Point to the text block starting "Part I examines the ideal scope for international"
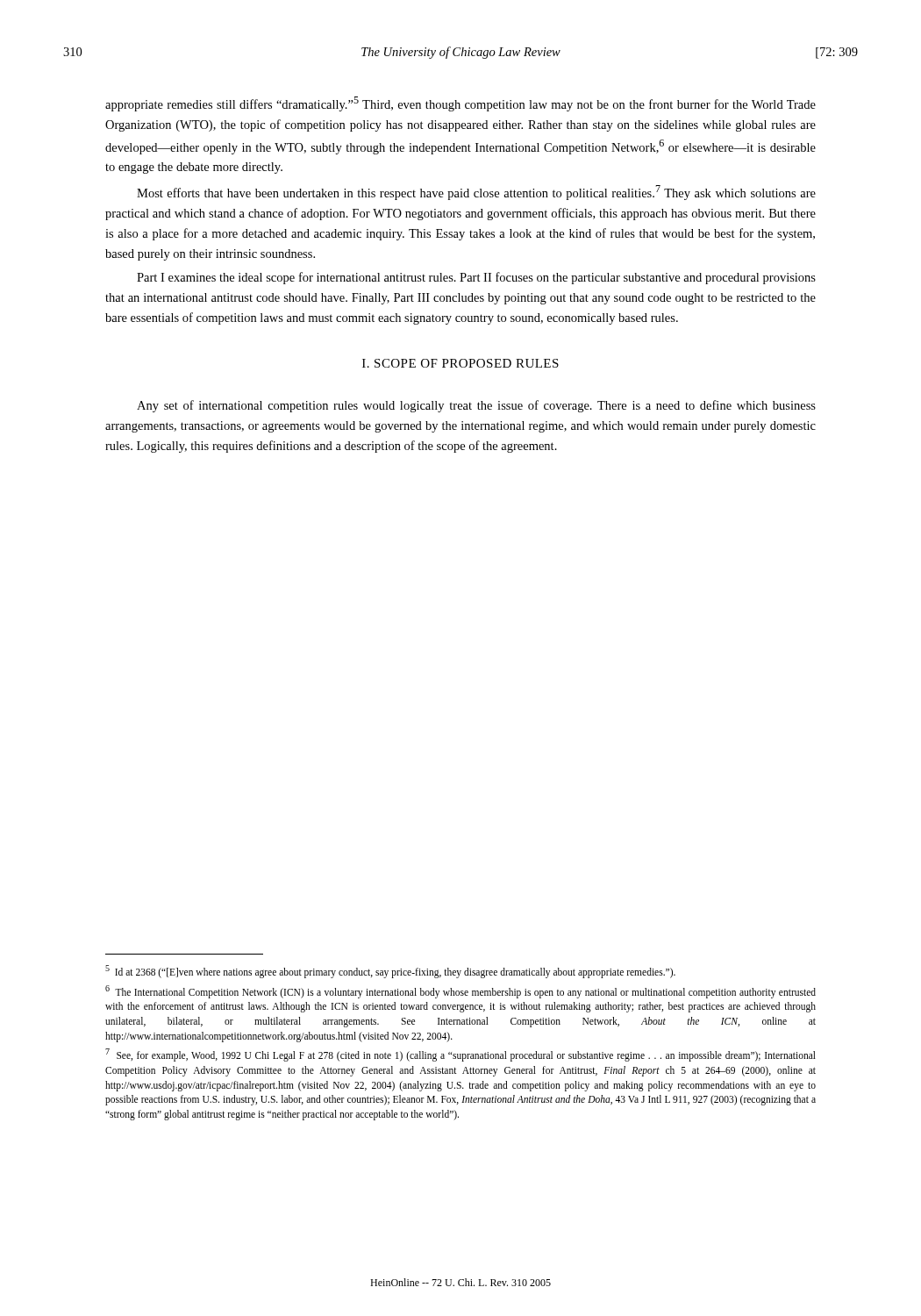 [x=460, y=298]
